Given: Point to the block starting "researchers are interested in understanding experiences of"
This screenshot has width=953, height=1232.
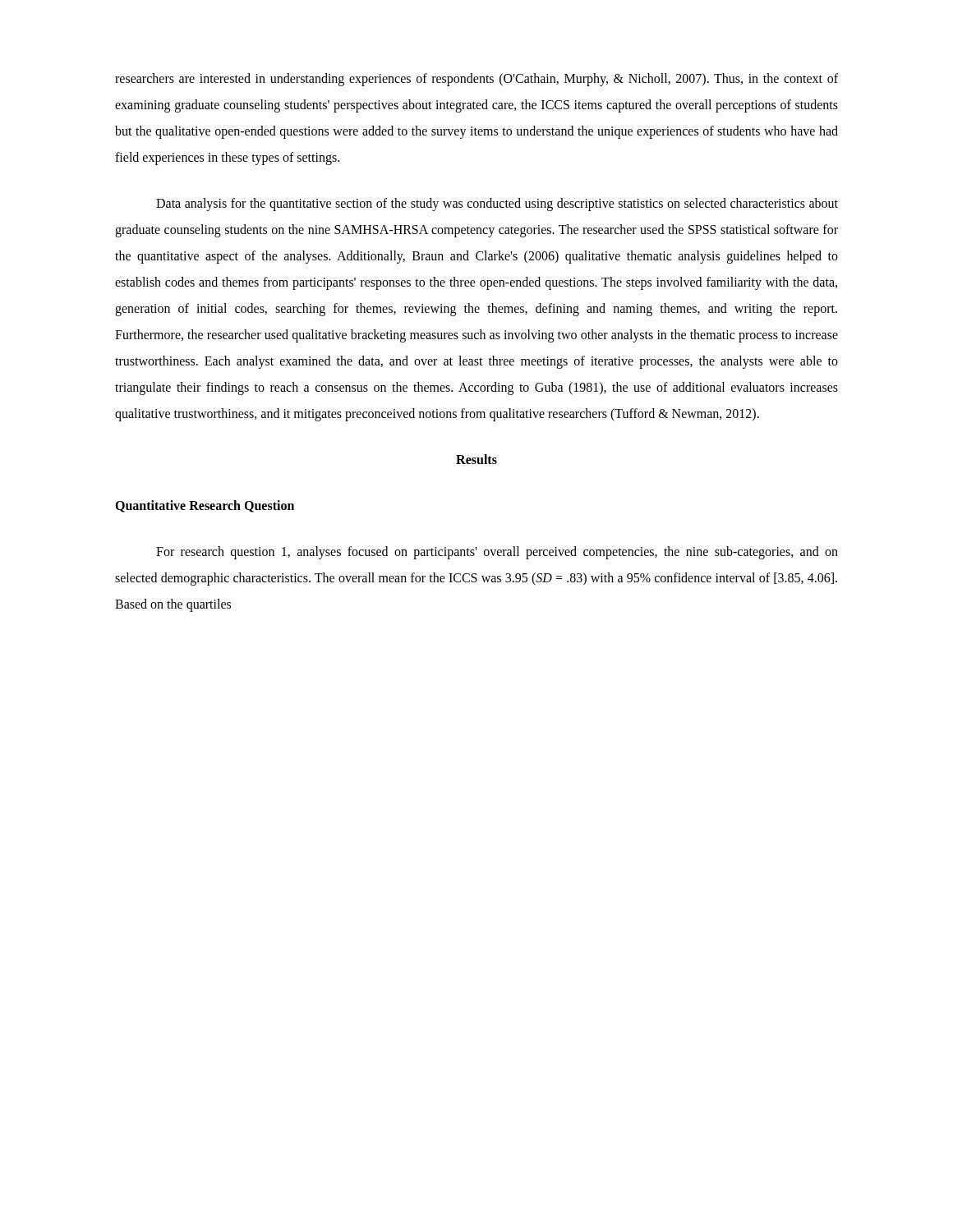Looking at the screenshot, I should tap(476, 118).
